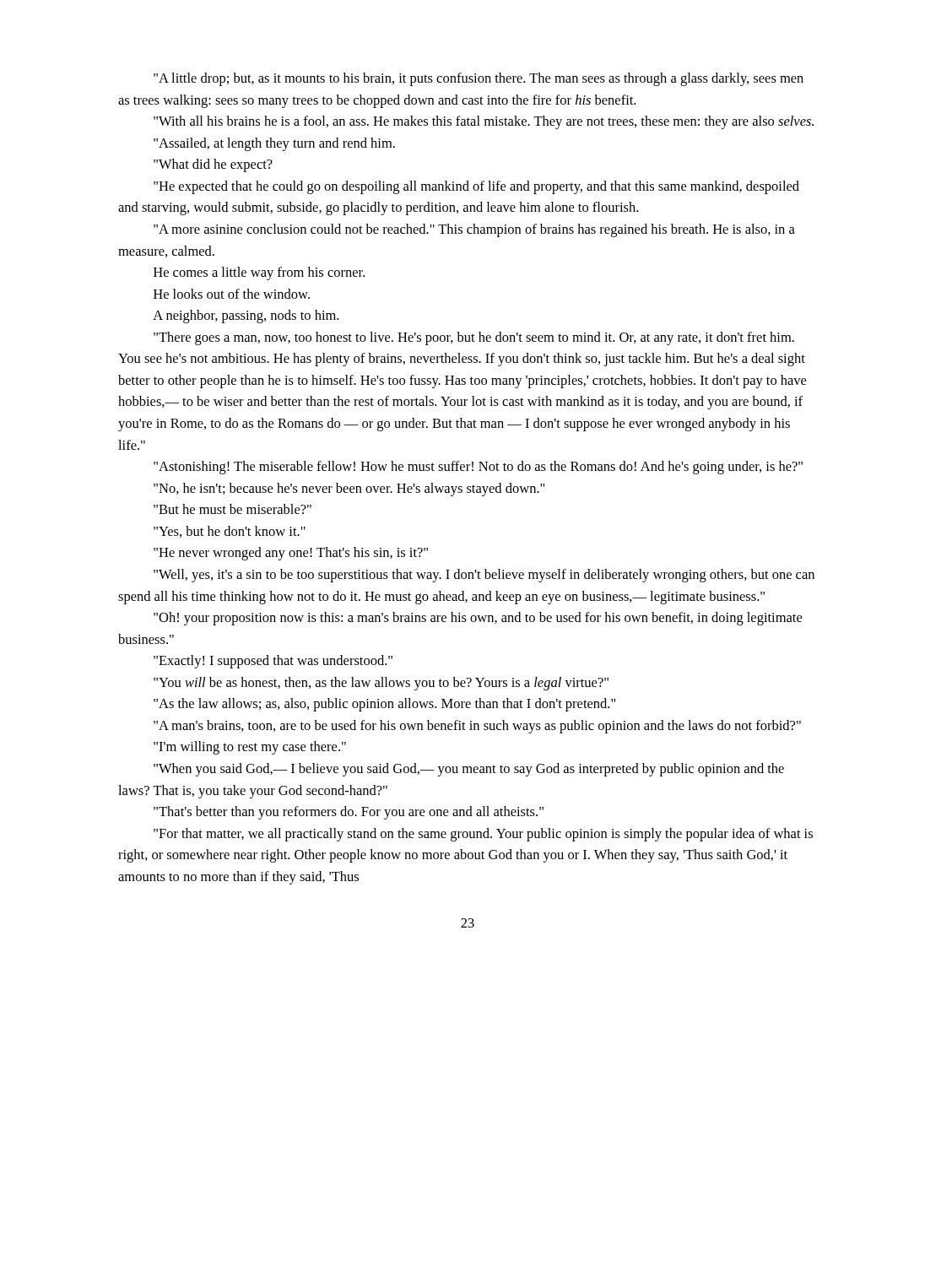Locate the text block with the text ""There goes a man, now, too honest"
952x1266 pixels.
[468, 391]
